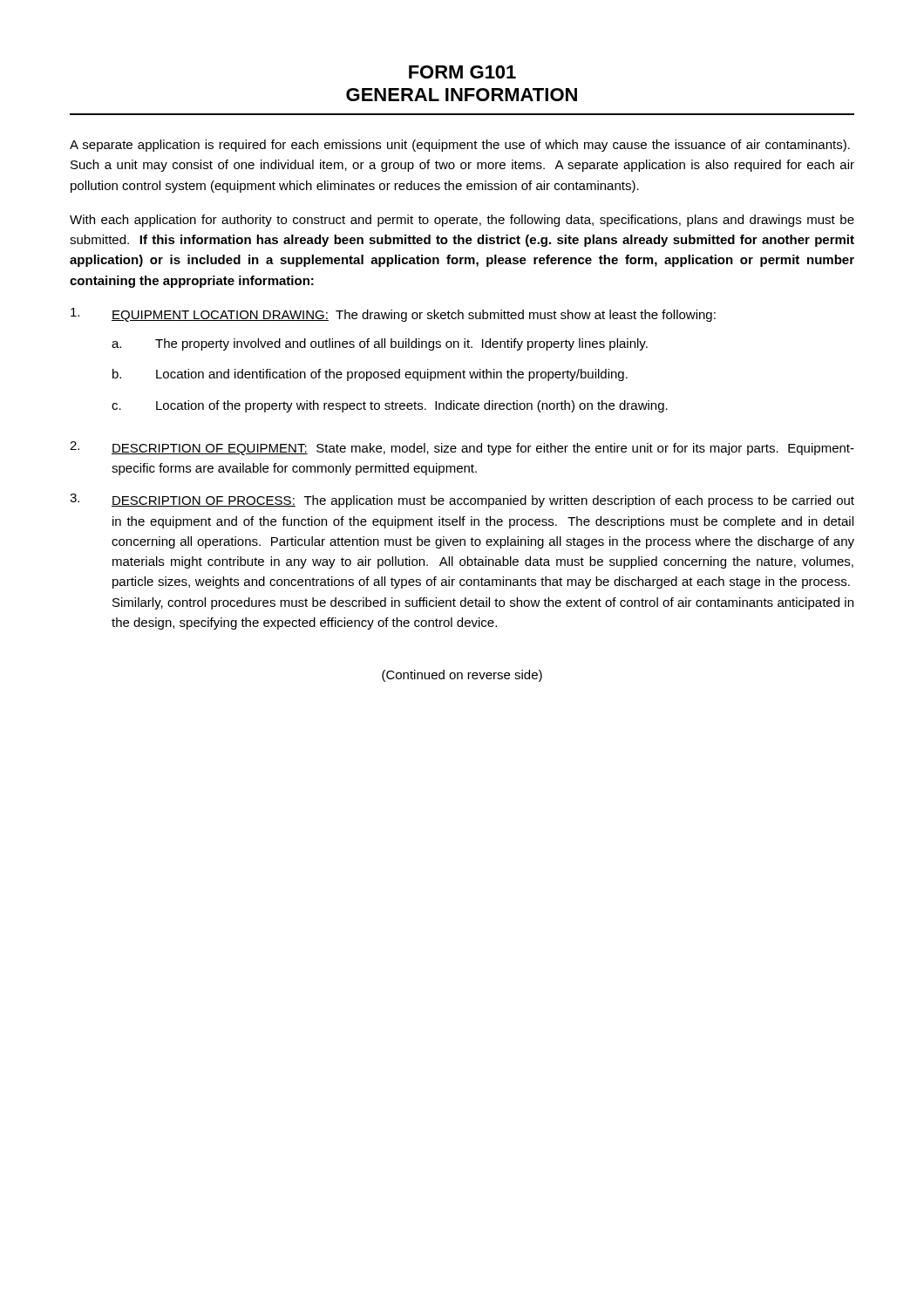Click on the block starting "With each application for authority"

pyautogui.click(x=462, y=250)
